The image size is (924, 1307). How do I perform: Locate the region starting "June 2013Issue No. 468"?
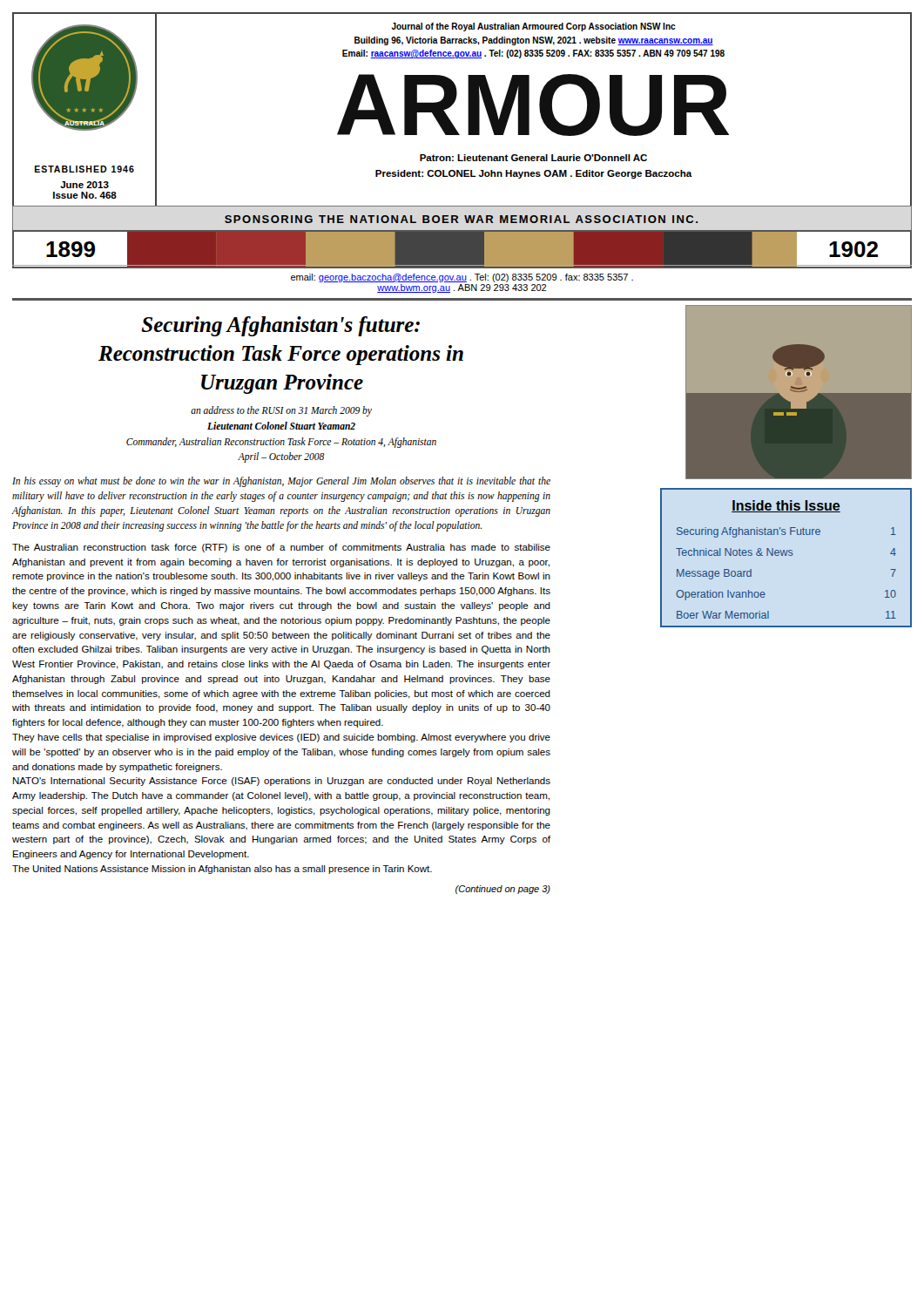pyautogui.click(x=84, y=190)
